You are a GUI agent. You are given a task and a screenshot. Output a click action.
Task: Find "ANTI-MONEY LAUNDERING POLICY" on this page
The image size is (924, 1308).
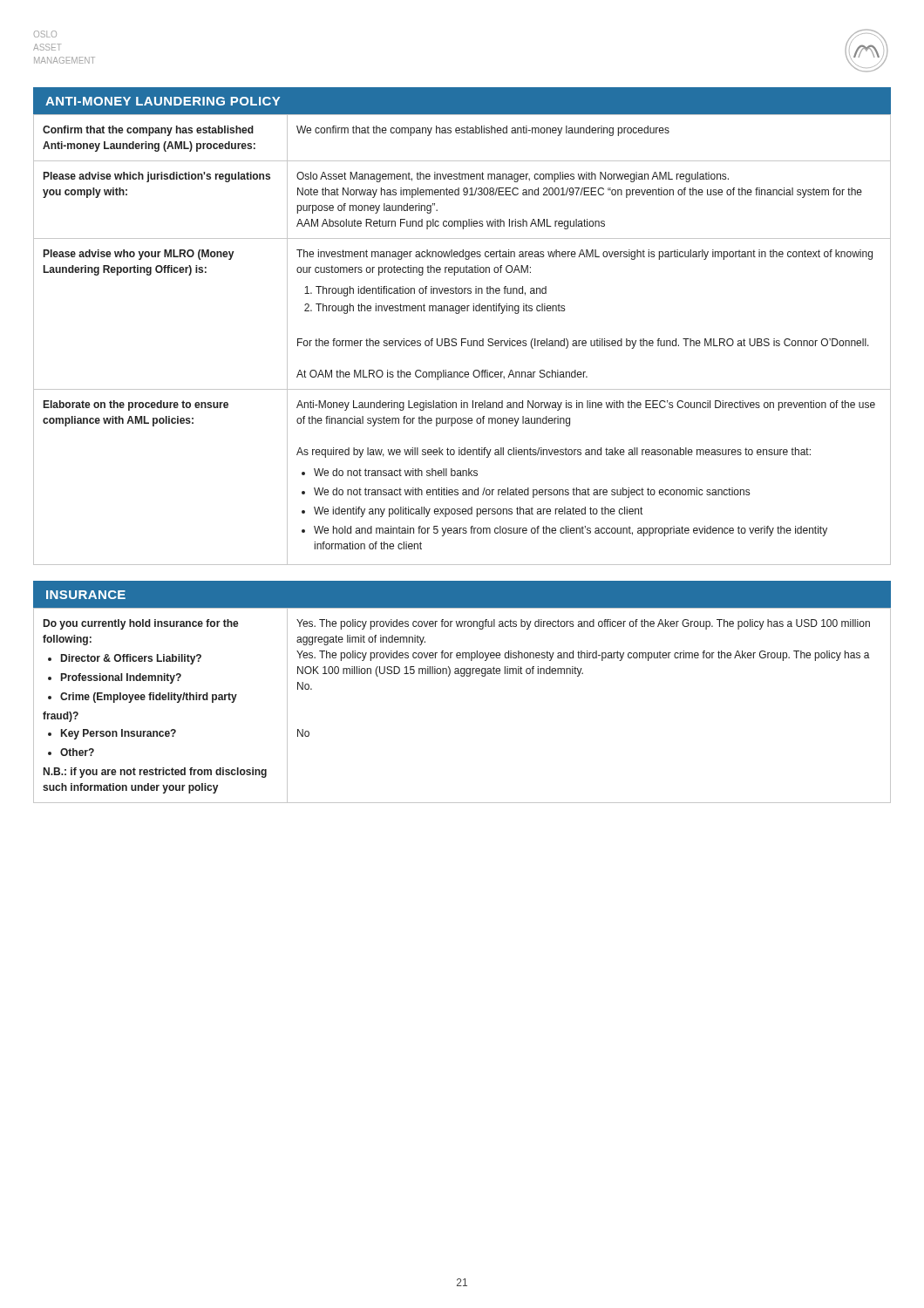click(x=163, y=101)
